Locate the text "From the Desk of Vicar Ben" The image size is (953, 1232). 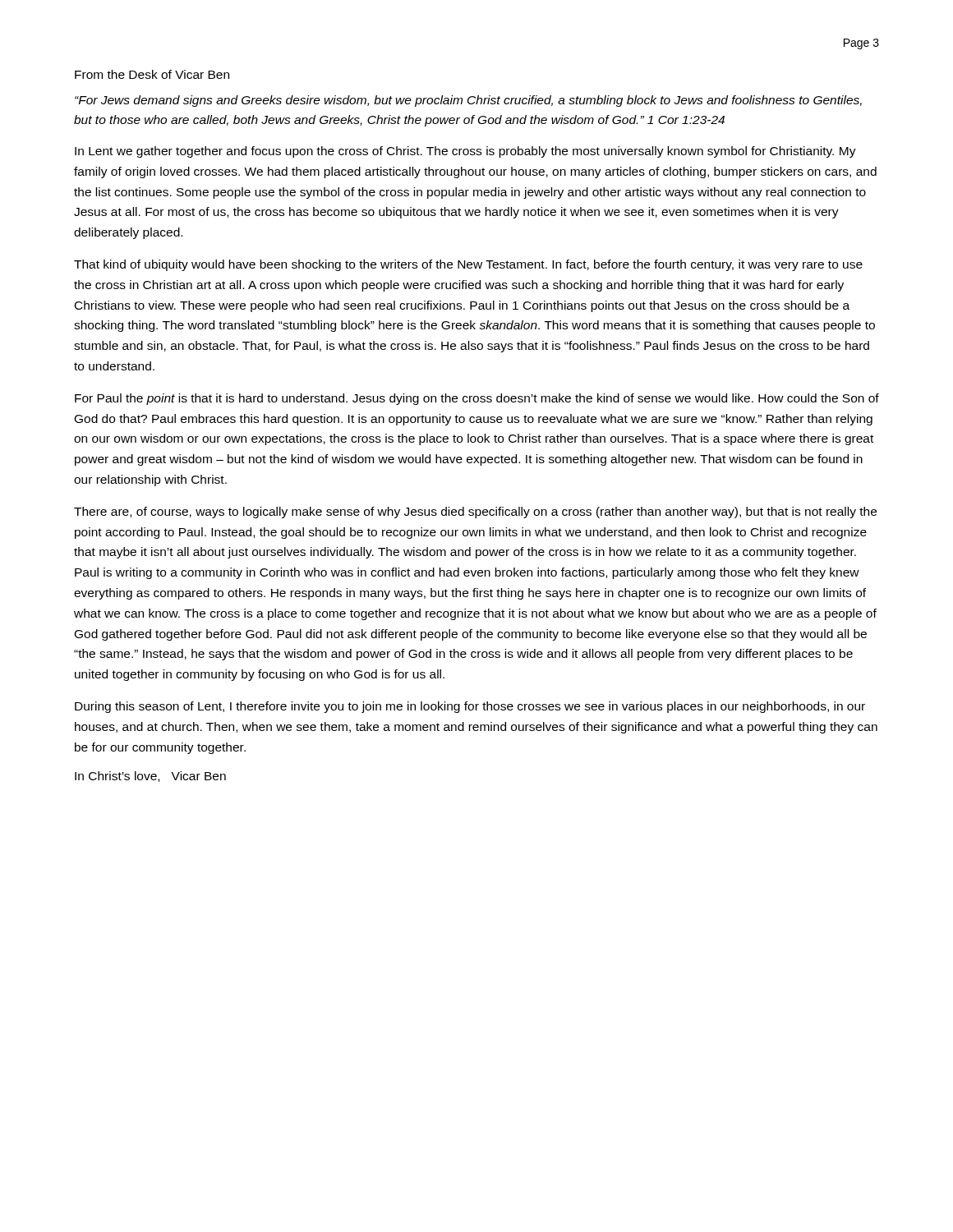[152, 74]
